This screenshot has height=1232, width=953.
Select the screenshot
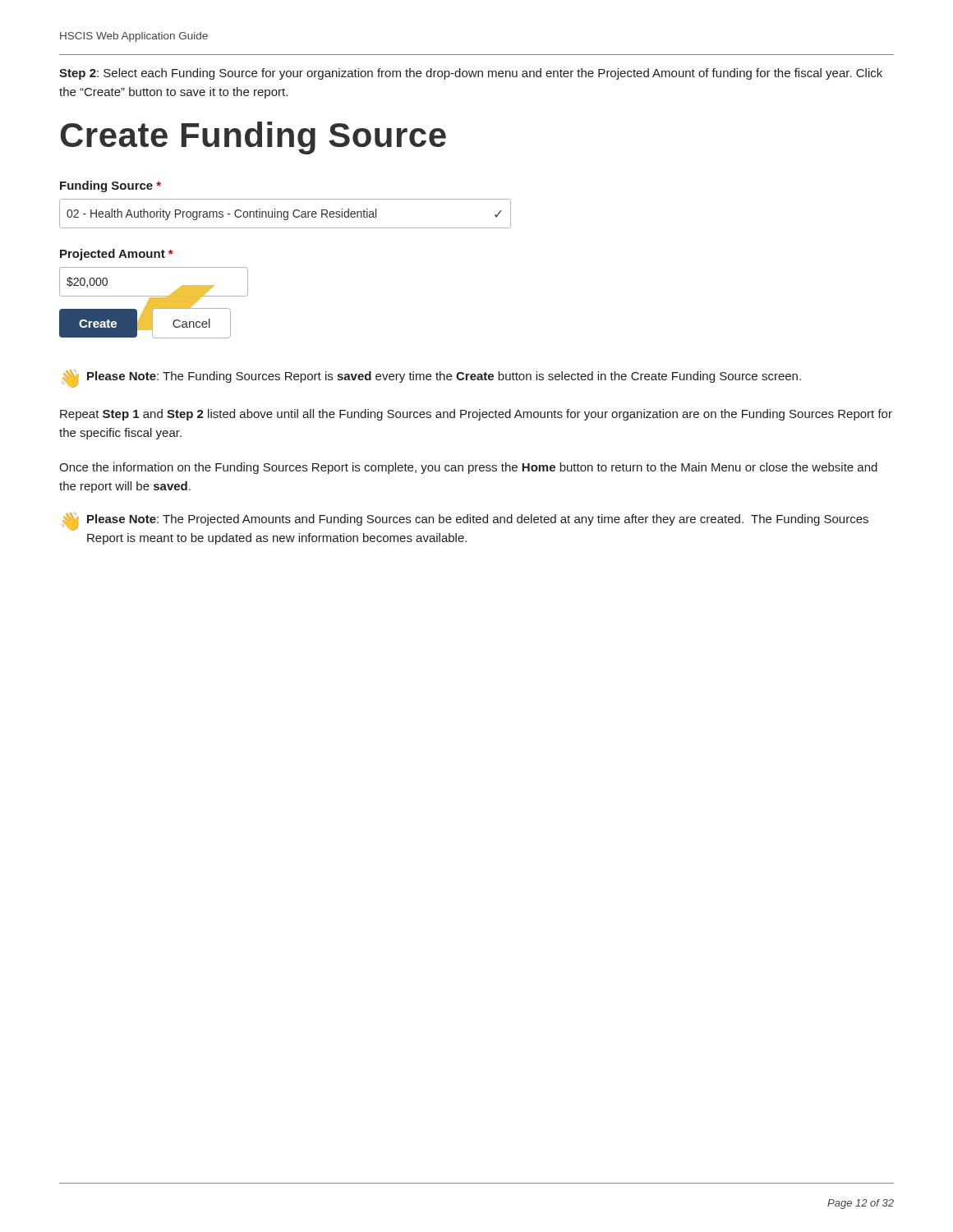pos(476,268)
